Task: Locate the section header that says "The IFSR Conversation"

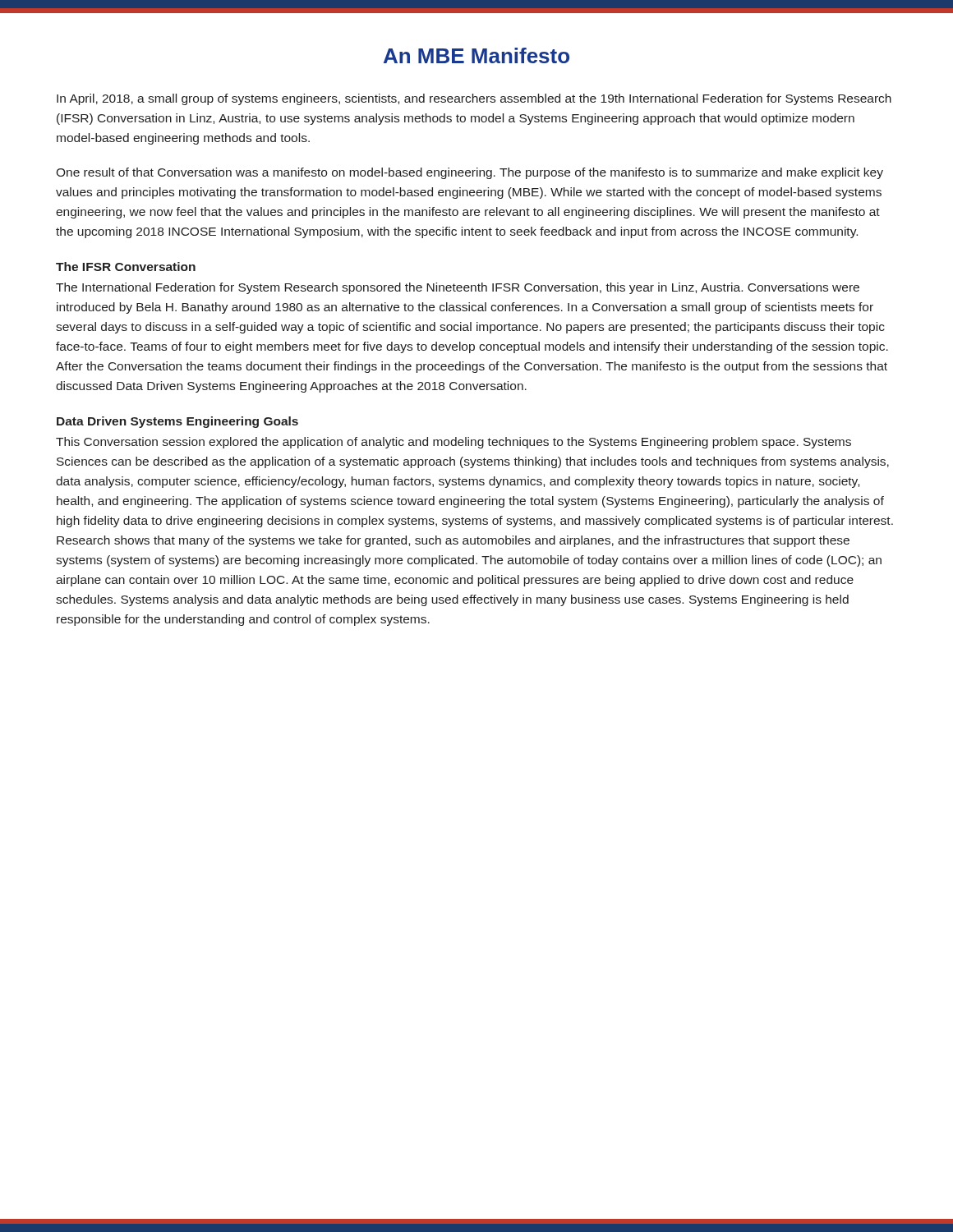Action: point(126,267)
